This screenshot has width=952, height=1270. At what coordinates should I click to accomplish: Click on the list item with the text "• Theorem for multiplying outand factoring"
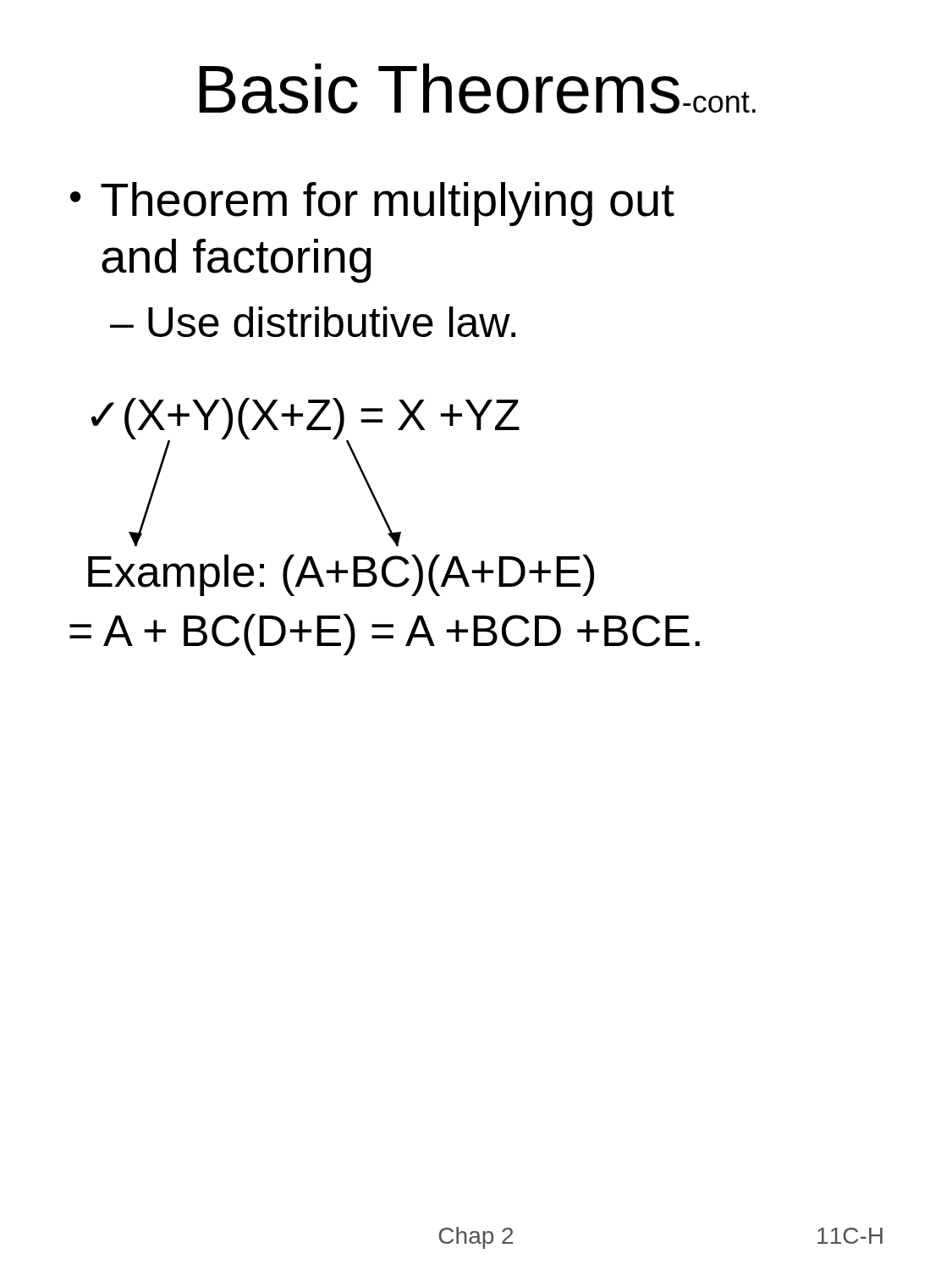click(371, 228)
